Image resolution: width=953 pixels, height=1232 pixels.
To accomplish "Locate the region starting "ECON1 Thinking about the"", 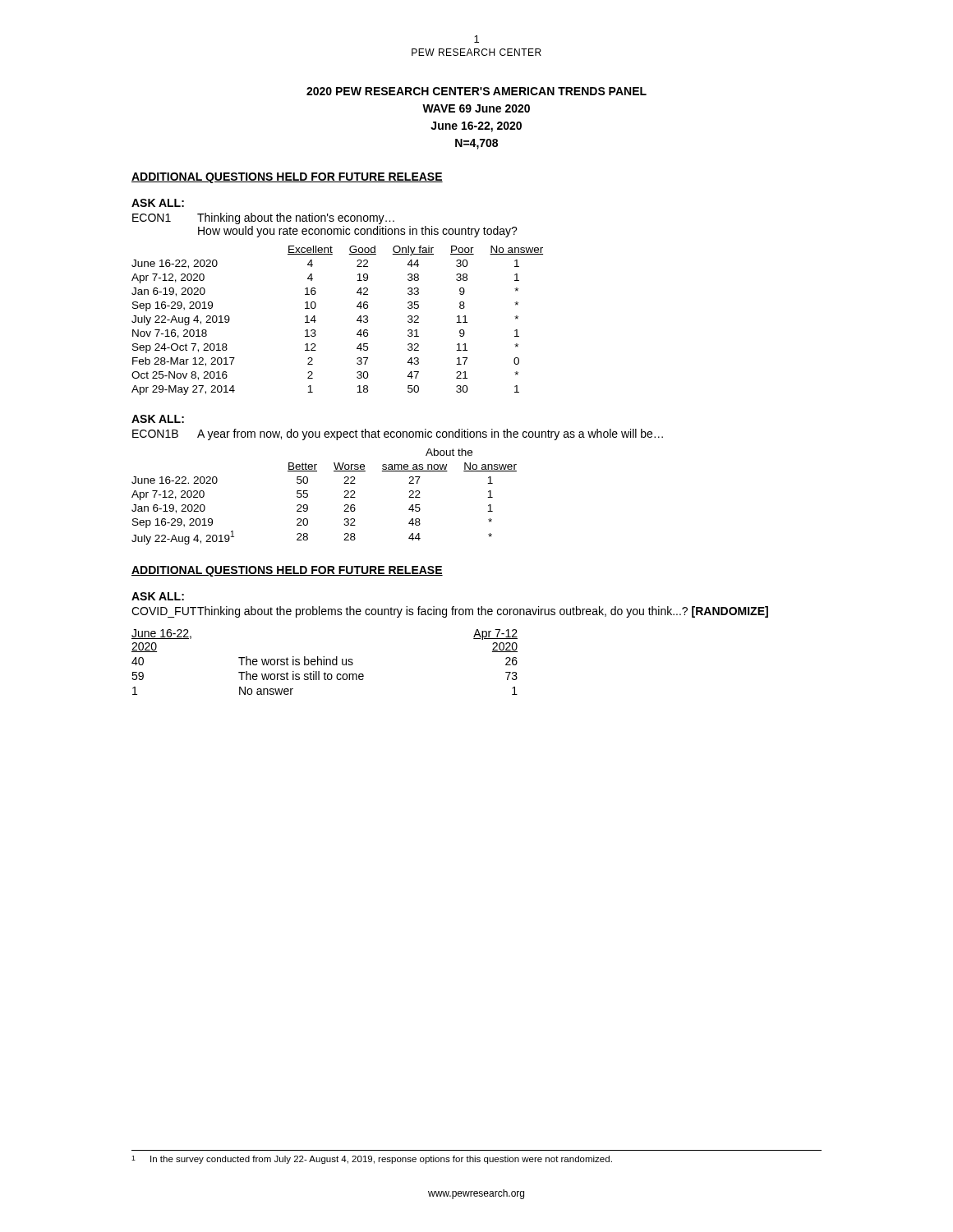I will click(x=476, y=224).
